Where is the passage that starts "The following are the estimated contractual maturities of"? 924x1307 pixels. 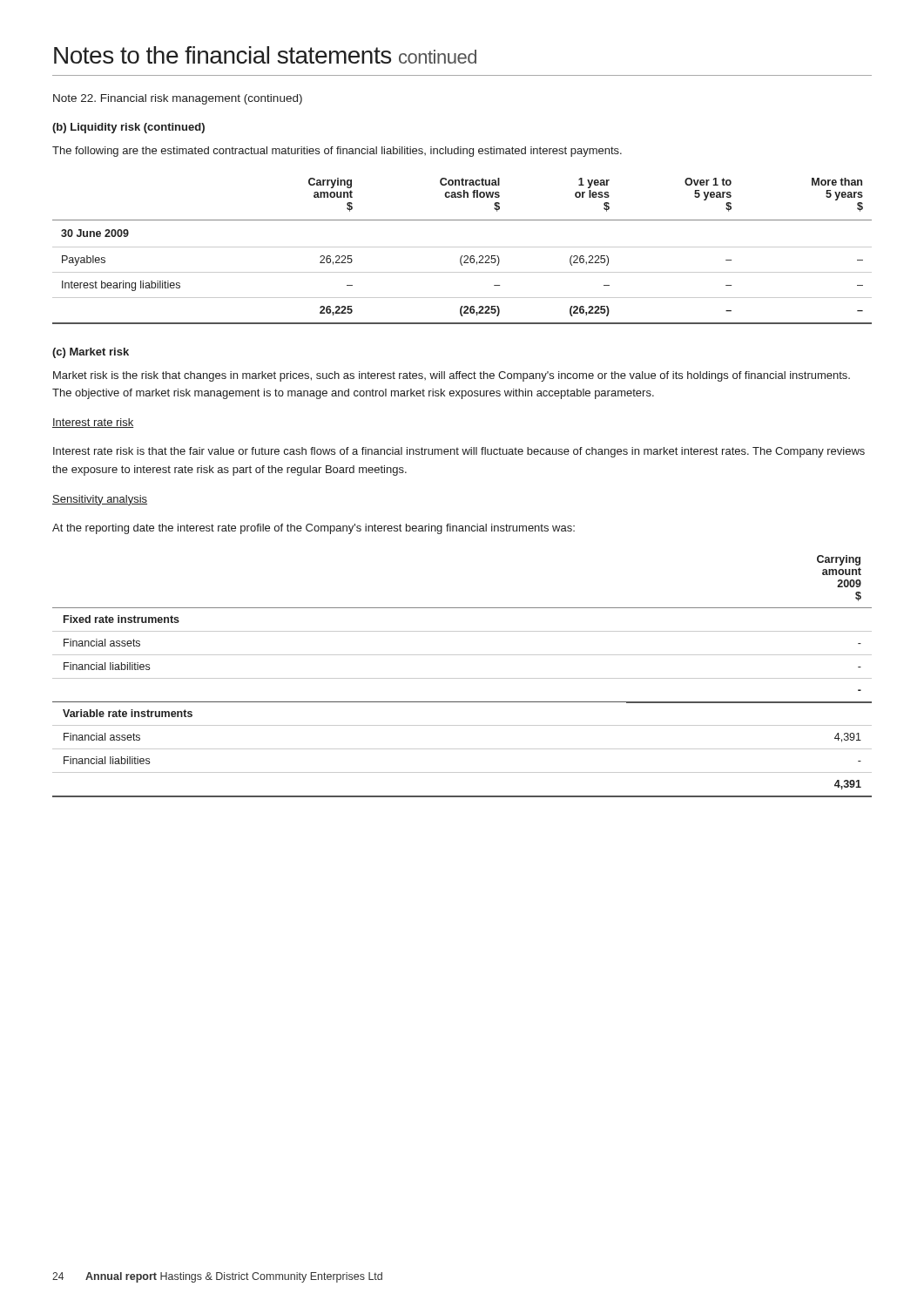462,151
